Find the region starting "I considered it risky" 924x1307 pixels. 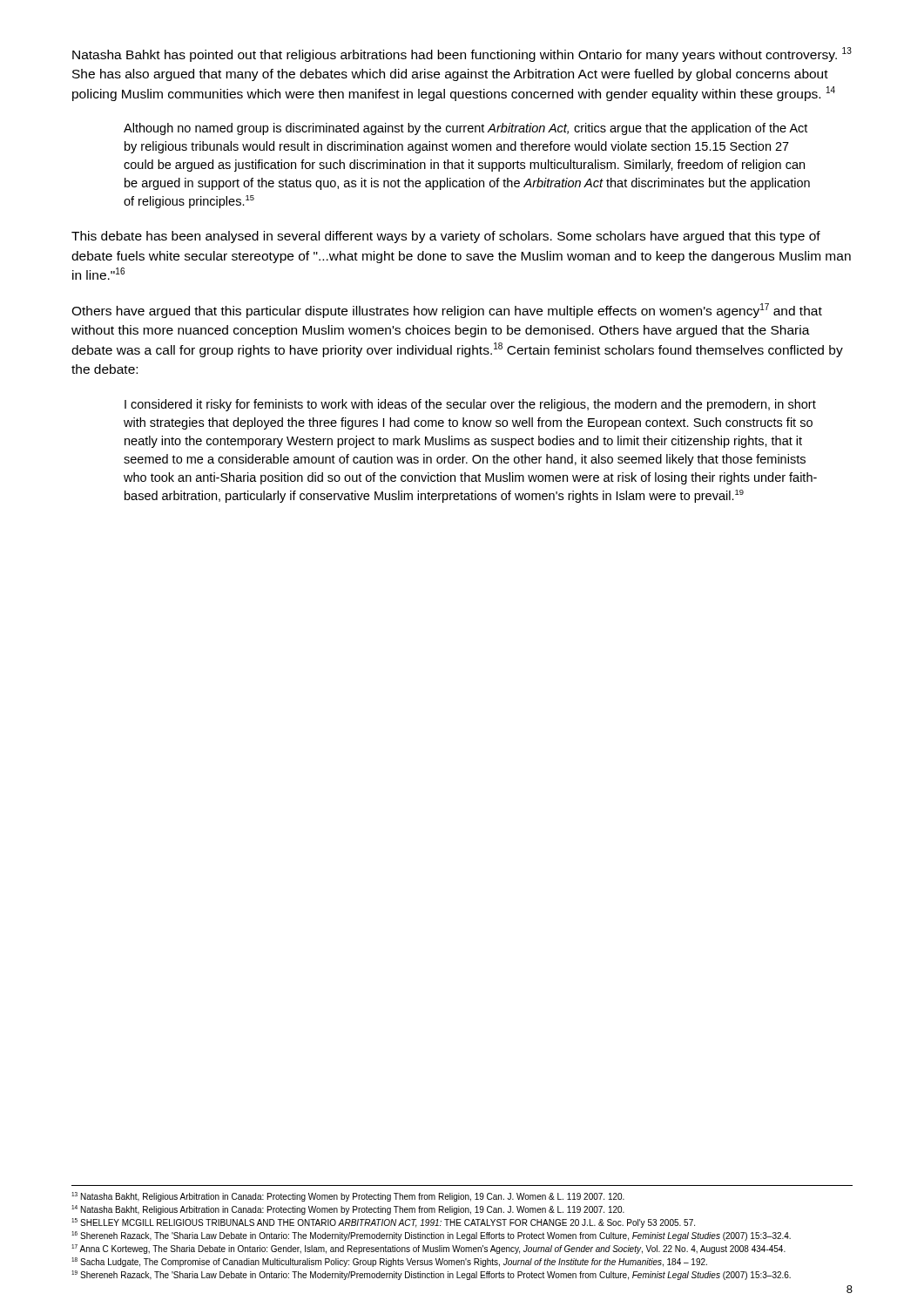(470, 450)
